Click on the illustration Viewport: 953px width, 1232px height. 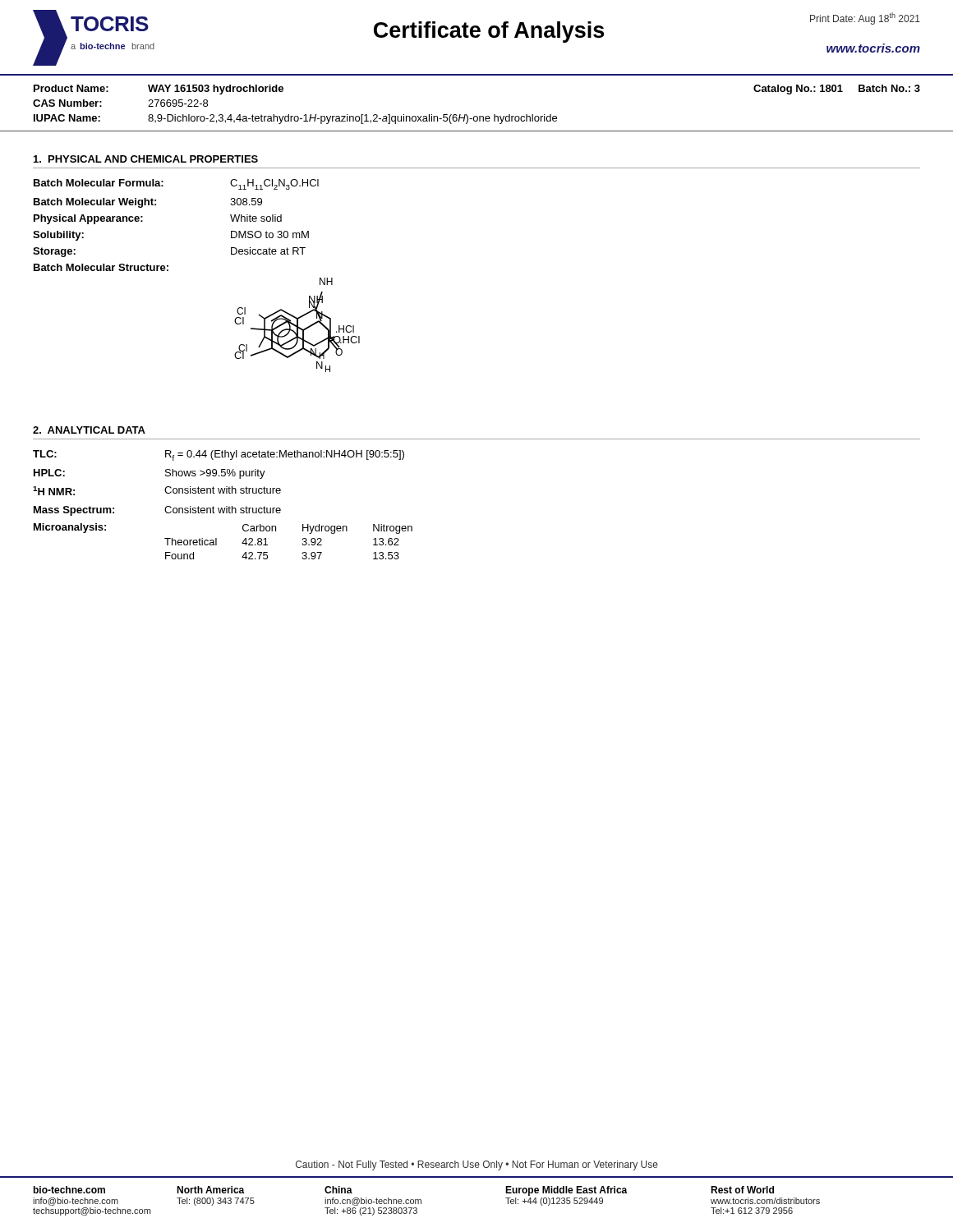click(x=575, y=340)
